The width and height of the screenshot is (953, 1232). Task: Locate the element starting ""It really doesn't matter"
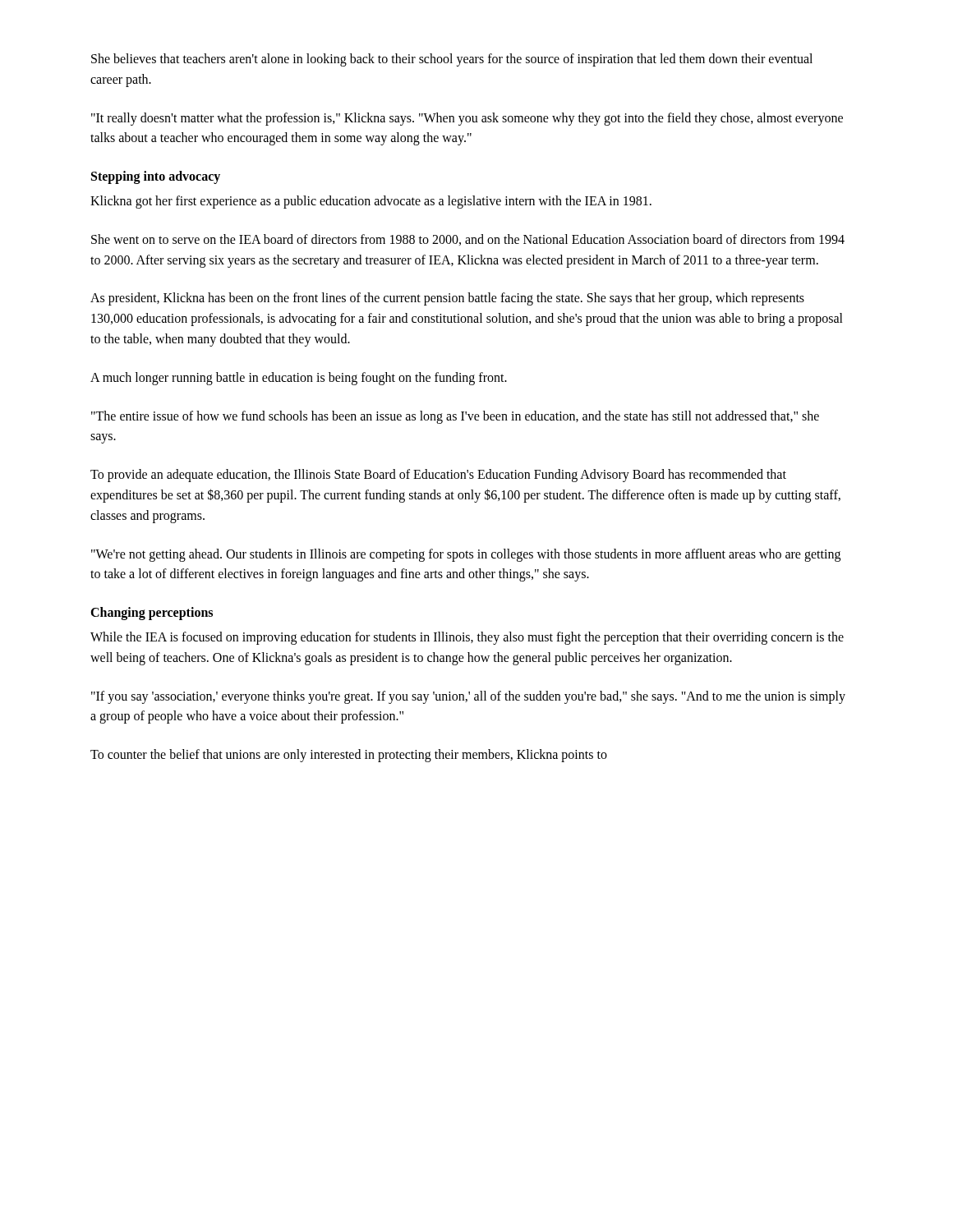pyautogui.click(x=467, y=128)
